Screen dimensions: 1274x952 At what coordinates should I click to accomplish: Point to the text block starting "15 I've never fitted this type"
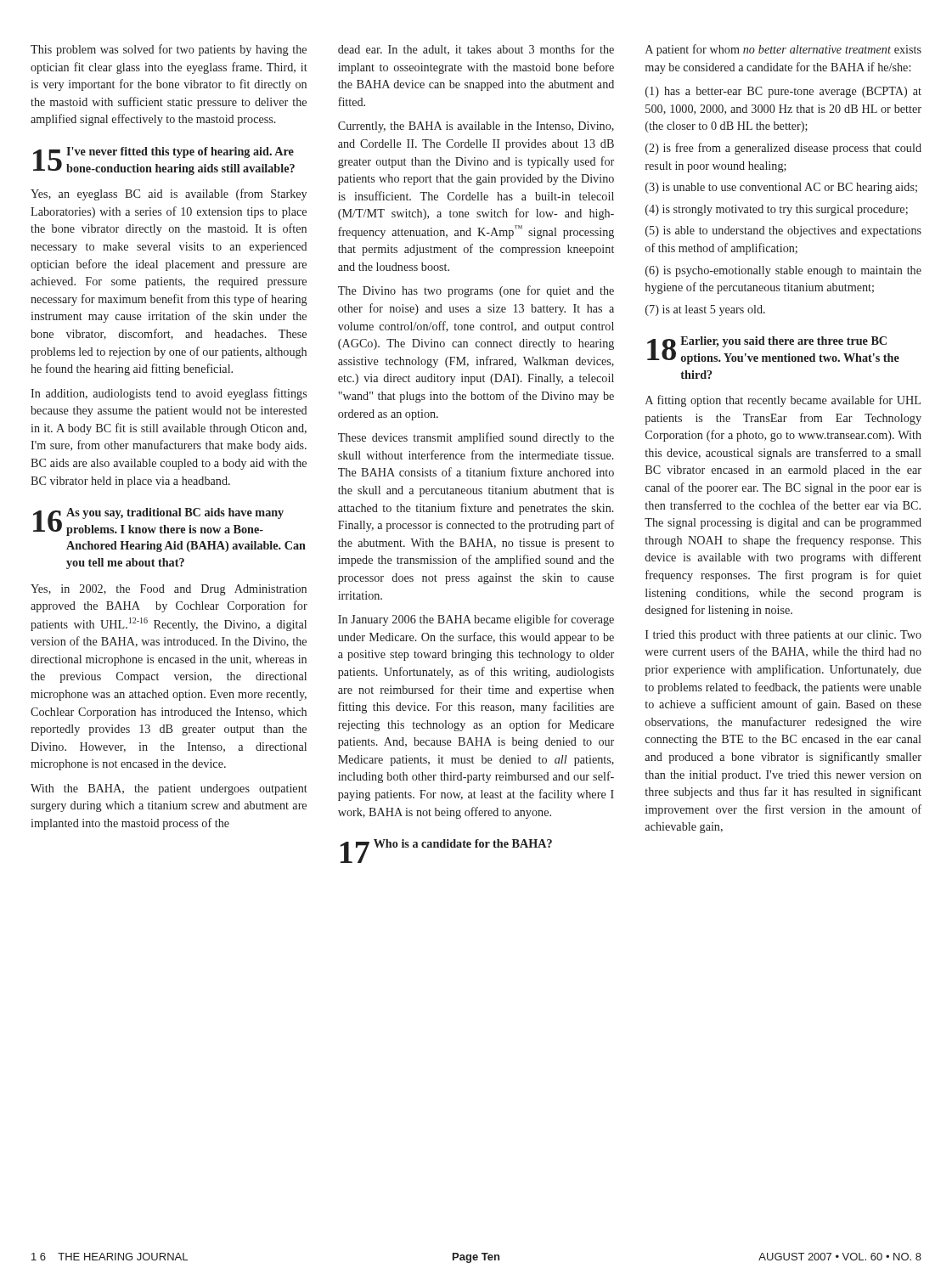[169, 160]
